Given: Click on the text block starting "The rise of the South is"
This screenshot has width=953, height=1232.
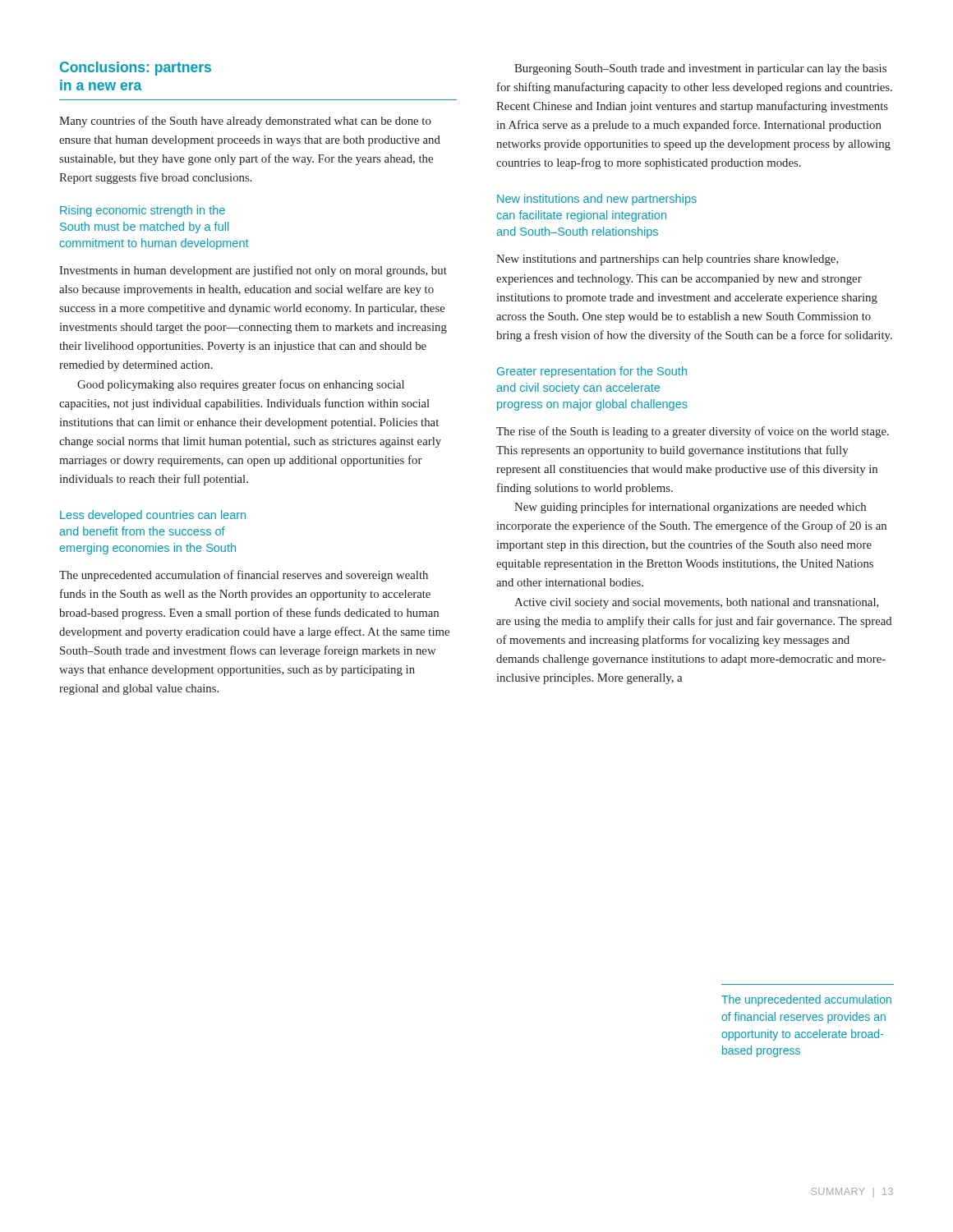Looking at the screenshot, I should pyautogui.click(x=693, y=460).
